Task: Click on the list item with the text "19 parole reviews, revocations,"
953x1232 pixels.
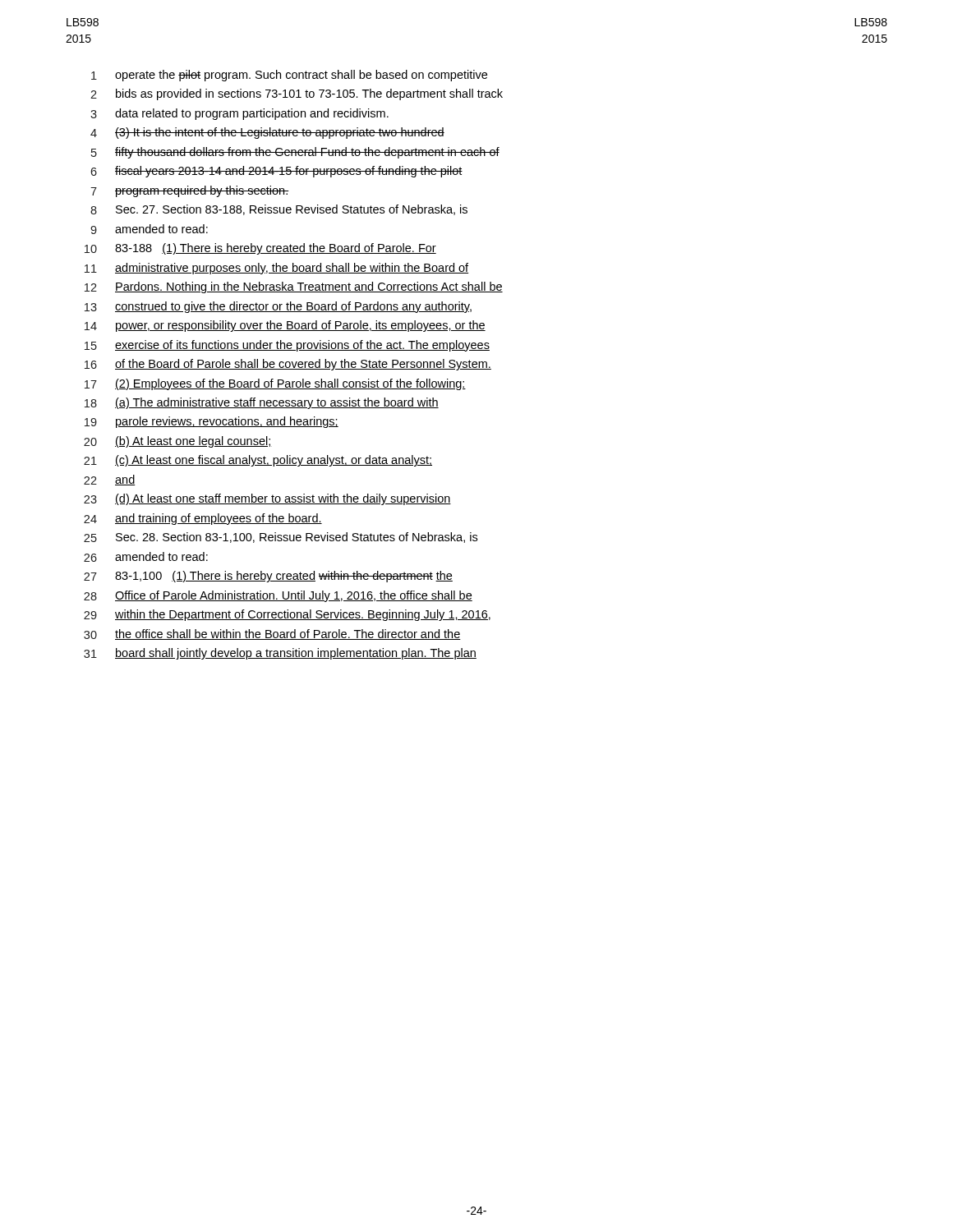Action: click(212, 422)
